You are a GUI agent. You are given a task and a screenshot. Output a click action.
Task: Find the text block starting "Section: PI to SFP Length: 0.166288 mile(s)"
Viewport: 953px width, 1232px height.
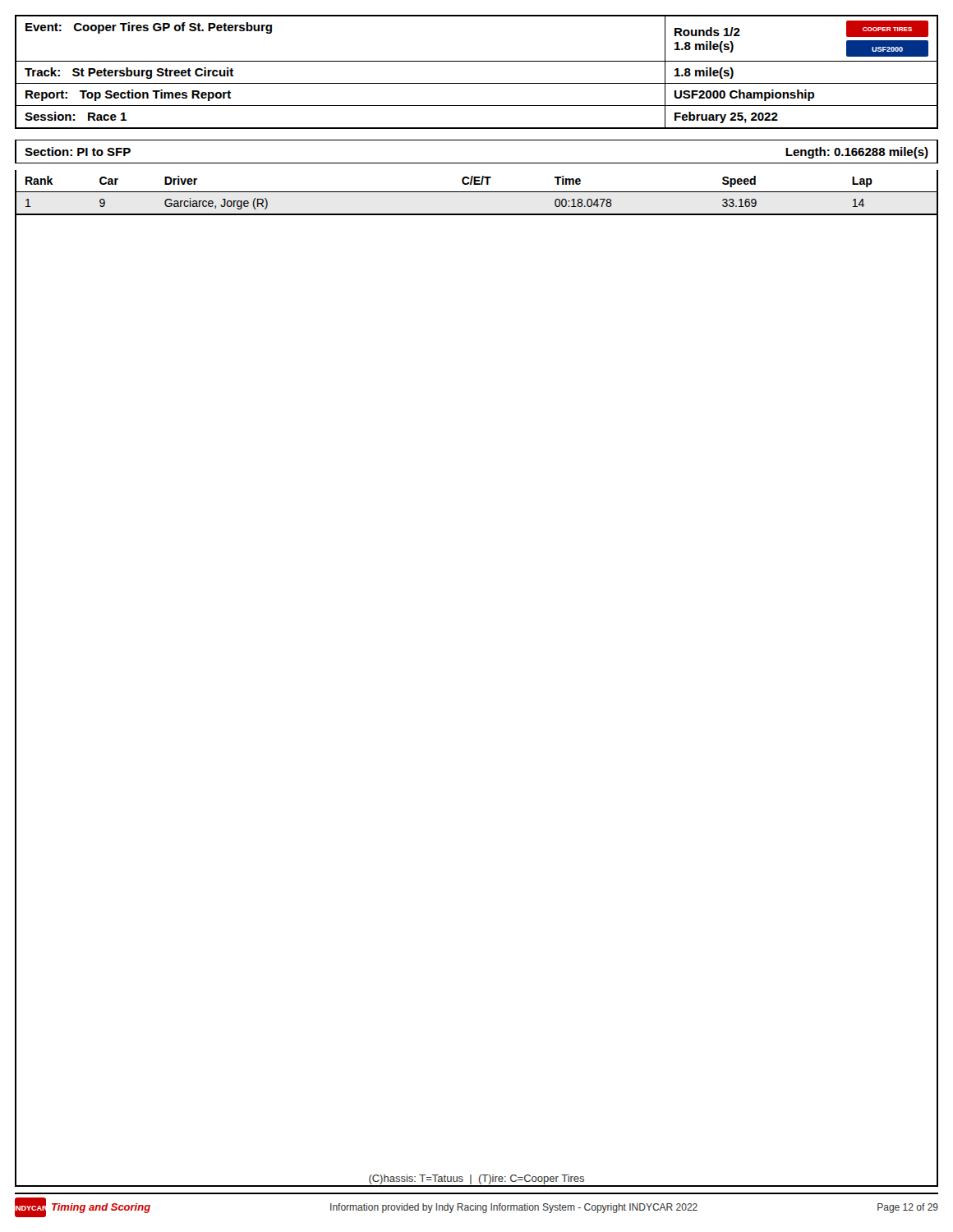pyautogui.click(x=476, y=152)
